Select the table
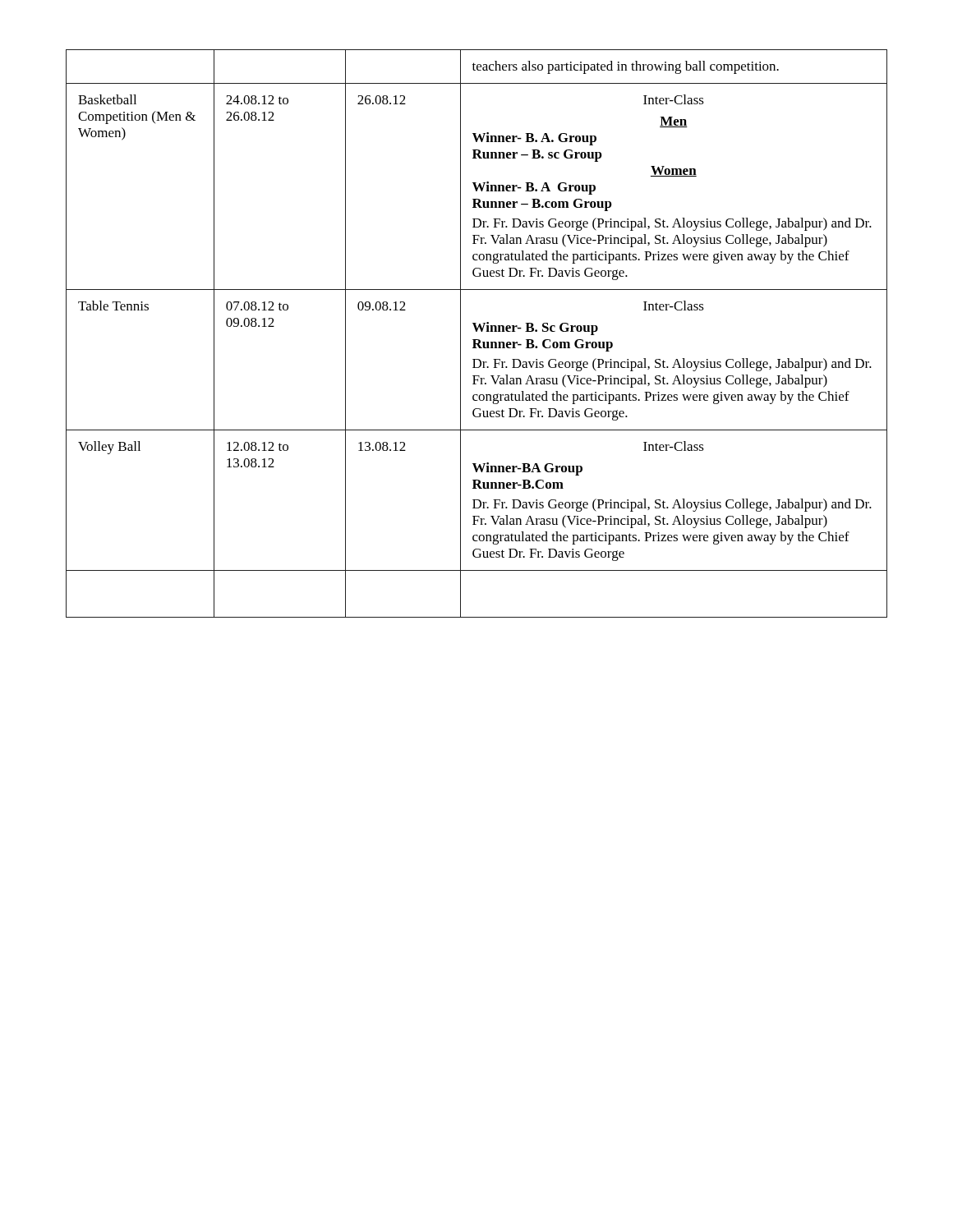The width and height of the screenshot is (953, 1232). [476, 333]
